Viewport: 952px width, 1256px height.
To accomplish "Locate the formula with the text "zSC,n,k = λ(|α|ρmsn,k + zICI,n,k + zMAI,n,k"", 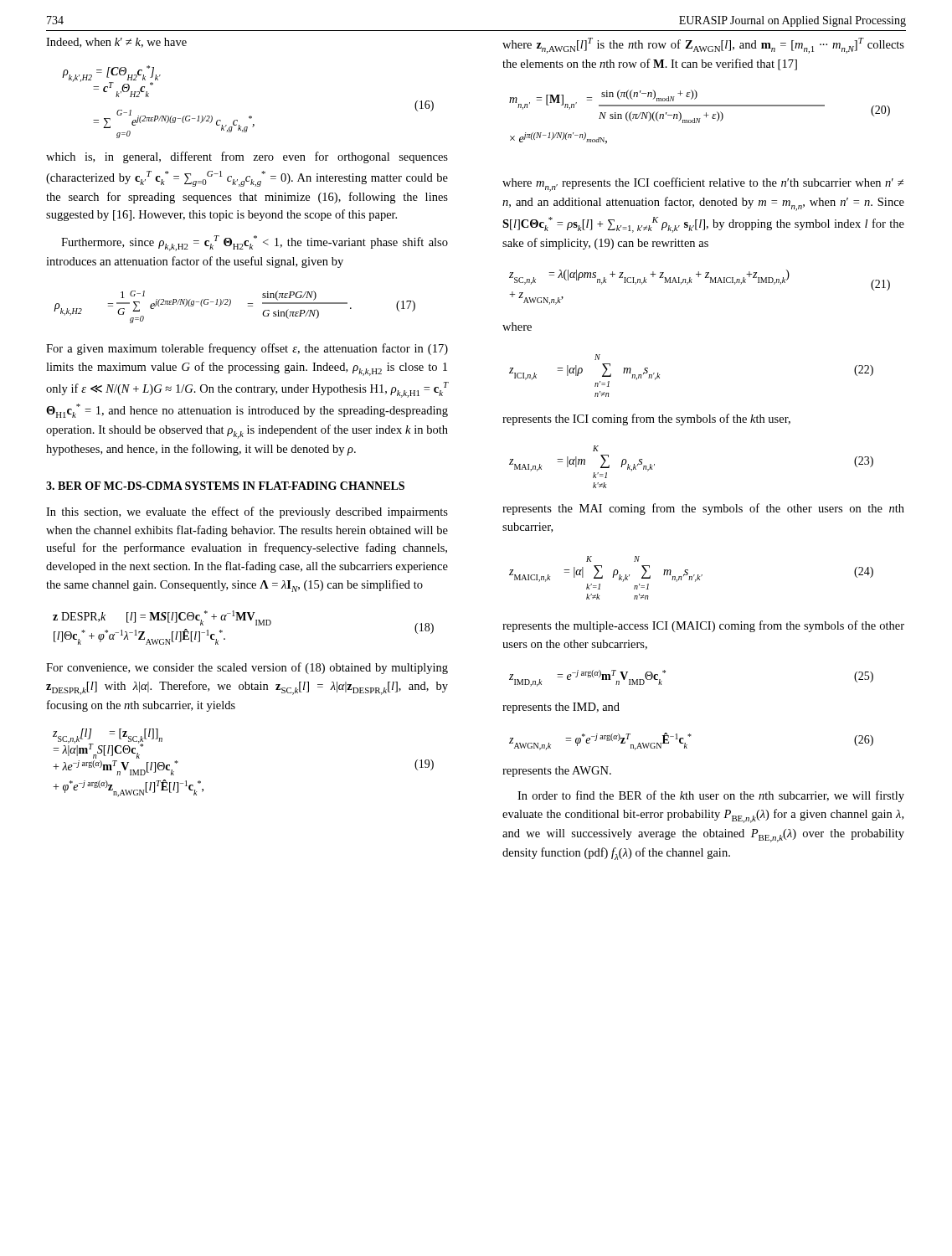I will pyautogui.click(x=703, y=285).
